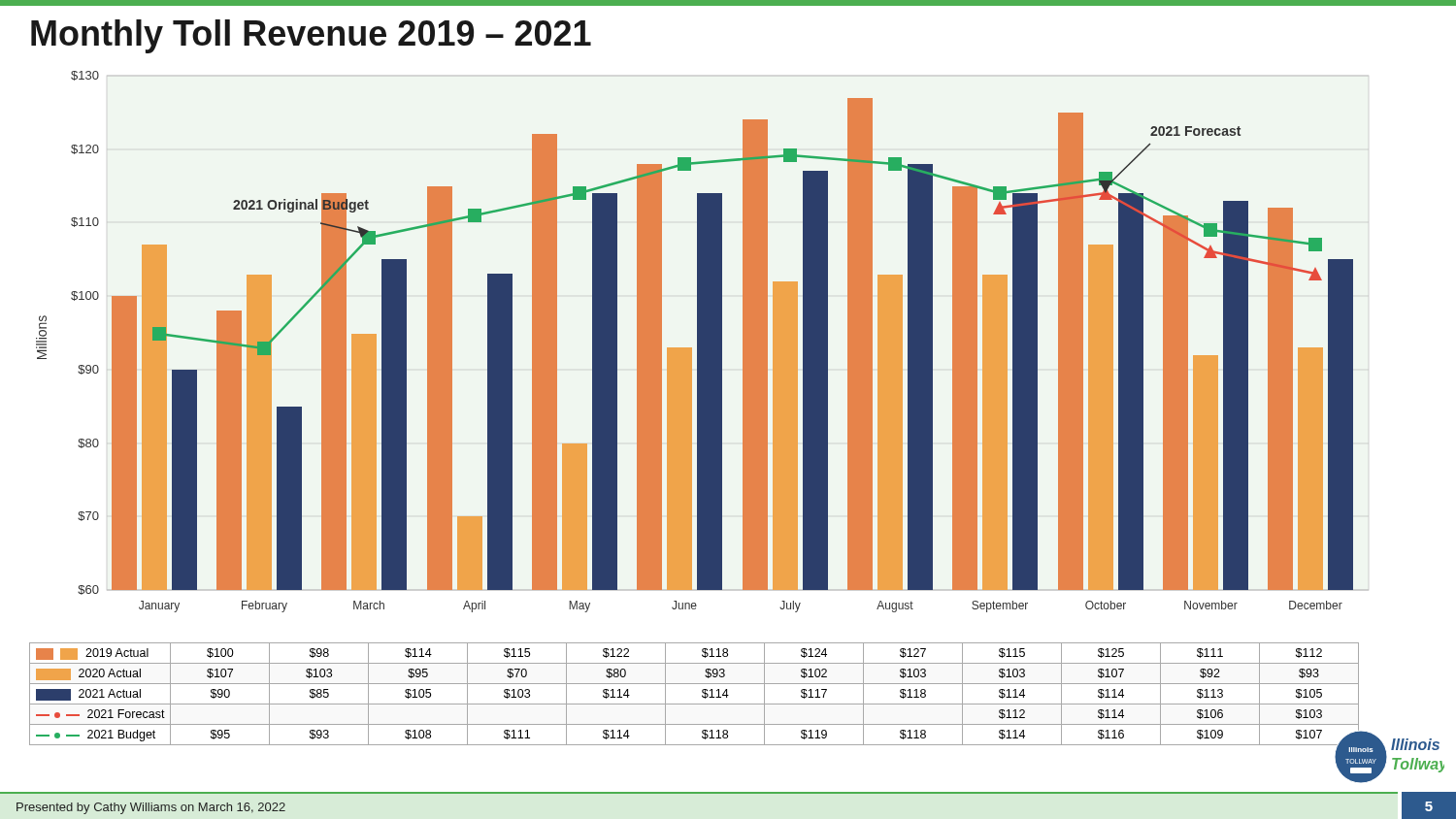Select the grouped bar chart
This screenshot has height=819, width=1456.
[706, 352]
